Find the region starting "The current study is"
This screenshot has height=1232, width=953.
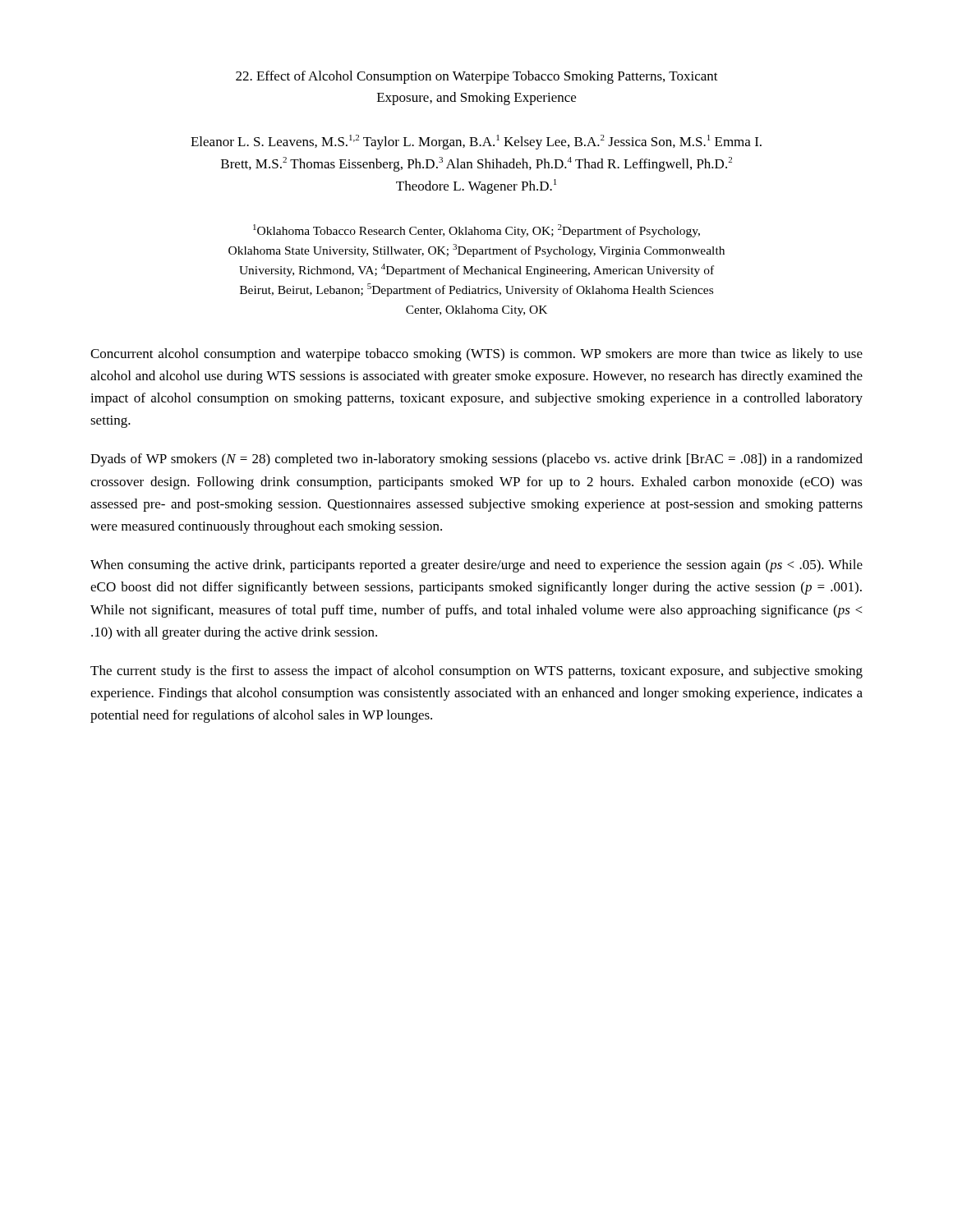[x=476, y=693]
